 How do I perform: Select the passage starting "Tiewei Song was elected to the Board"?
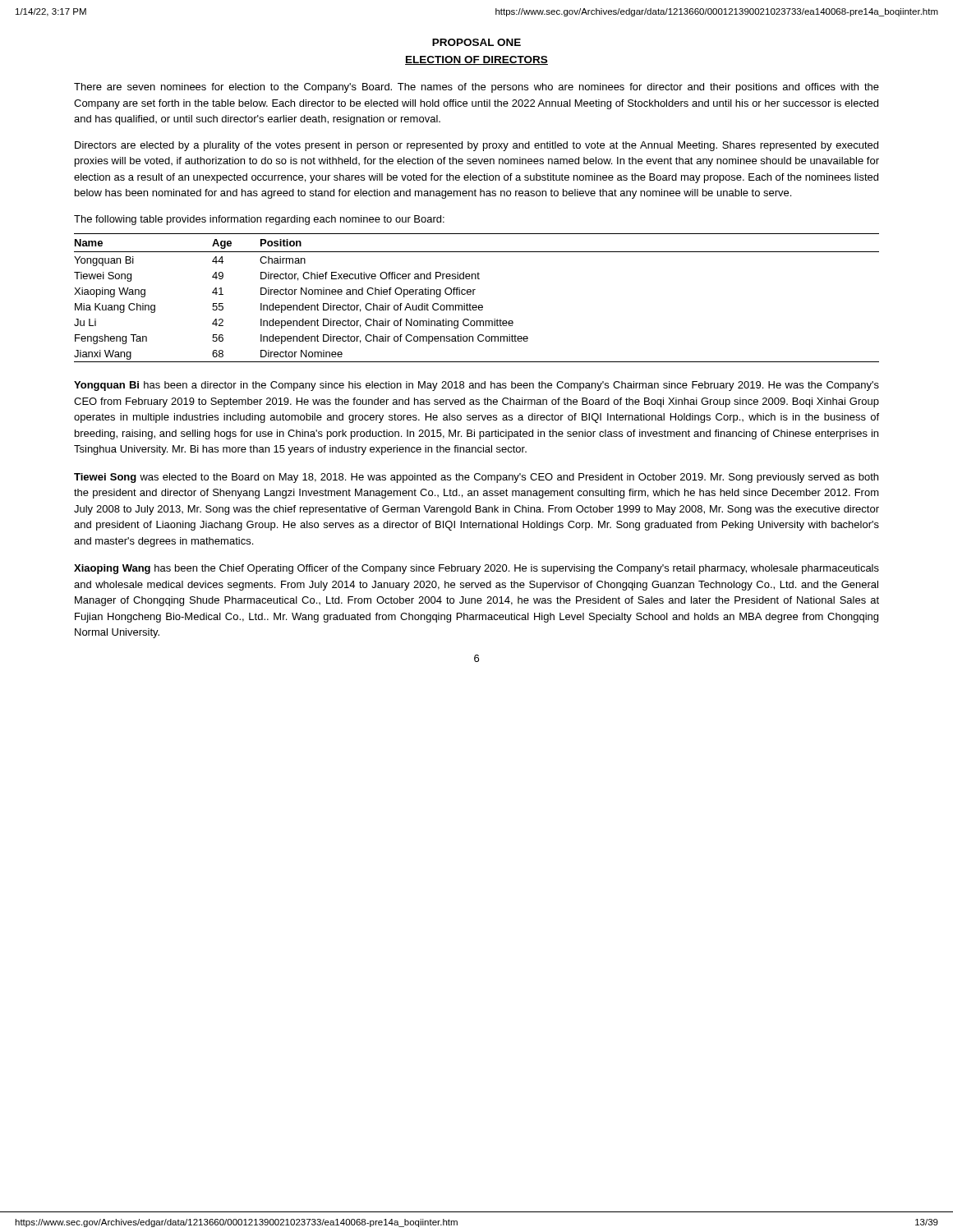476,508
